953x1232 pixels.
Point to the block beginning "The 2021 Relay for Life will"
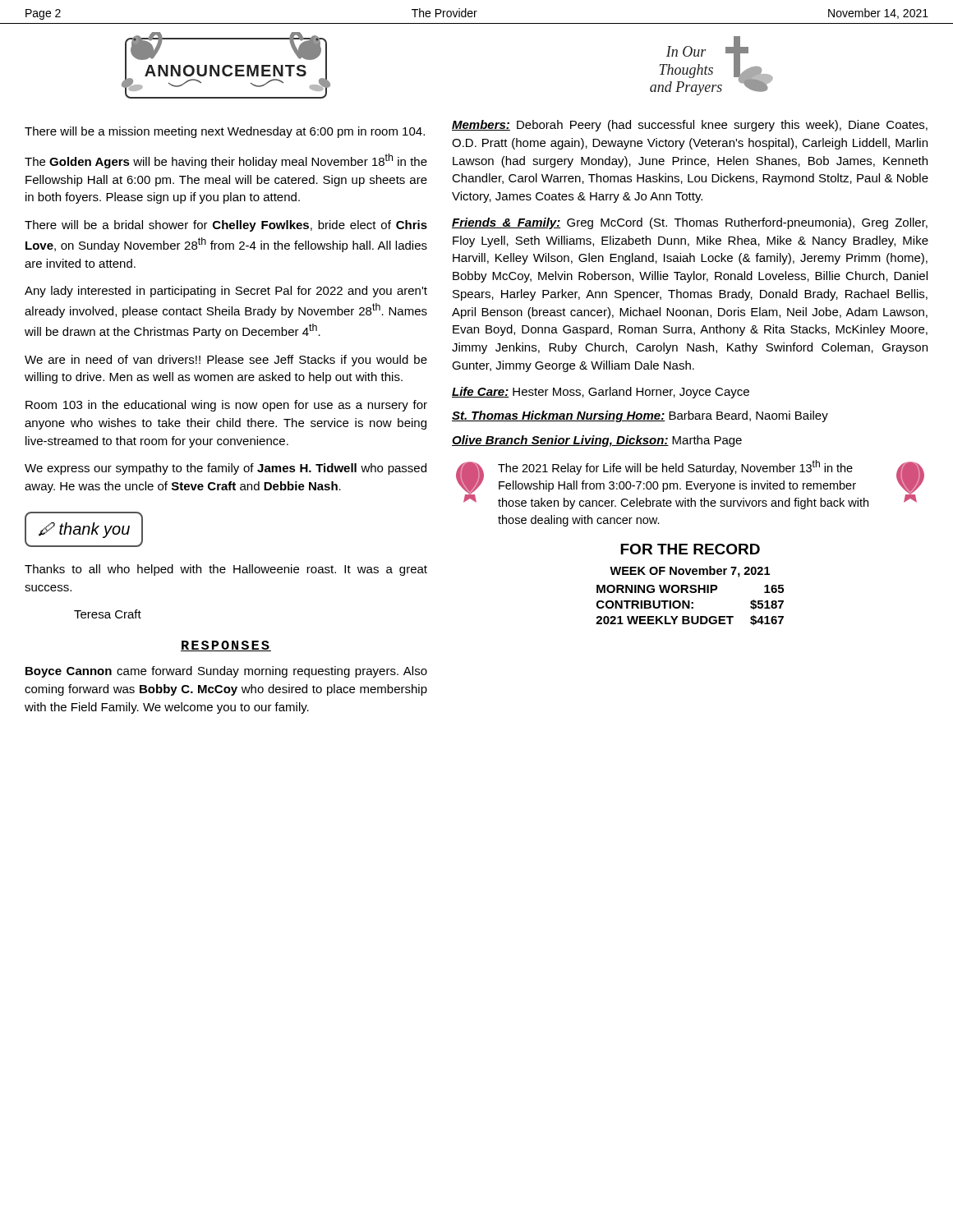tap(690, 493)
